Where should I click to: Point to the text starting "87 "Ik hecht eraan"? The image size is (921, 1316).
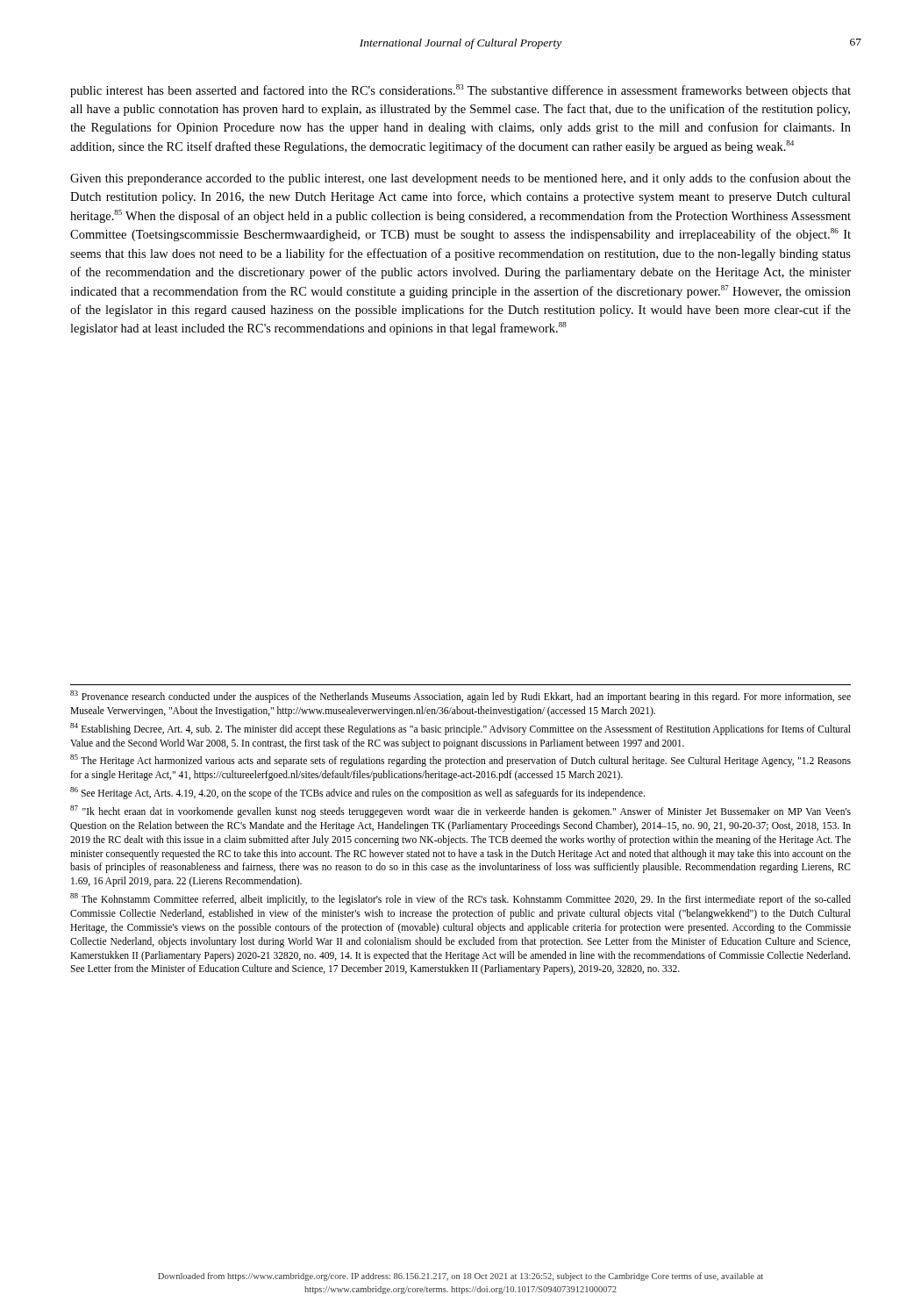pos(460,846)
